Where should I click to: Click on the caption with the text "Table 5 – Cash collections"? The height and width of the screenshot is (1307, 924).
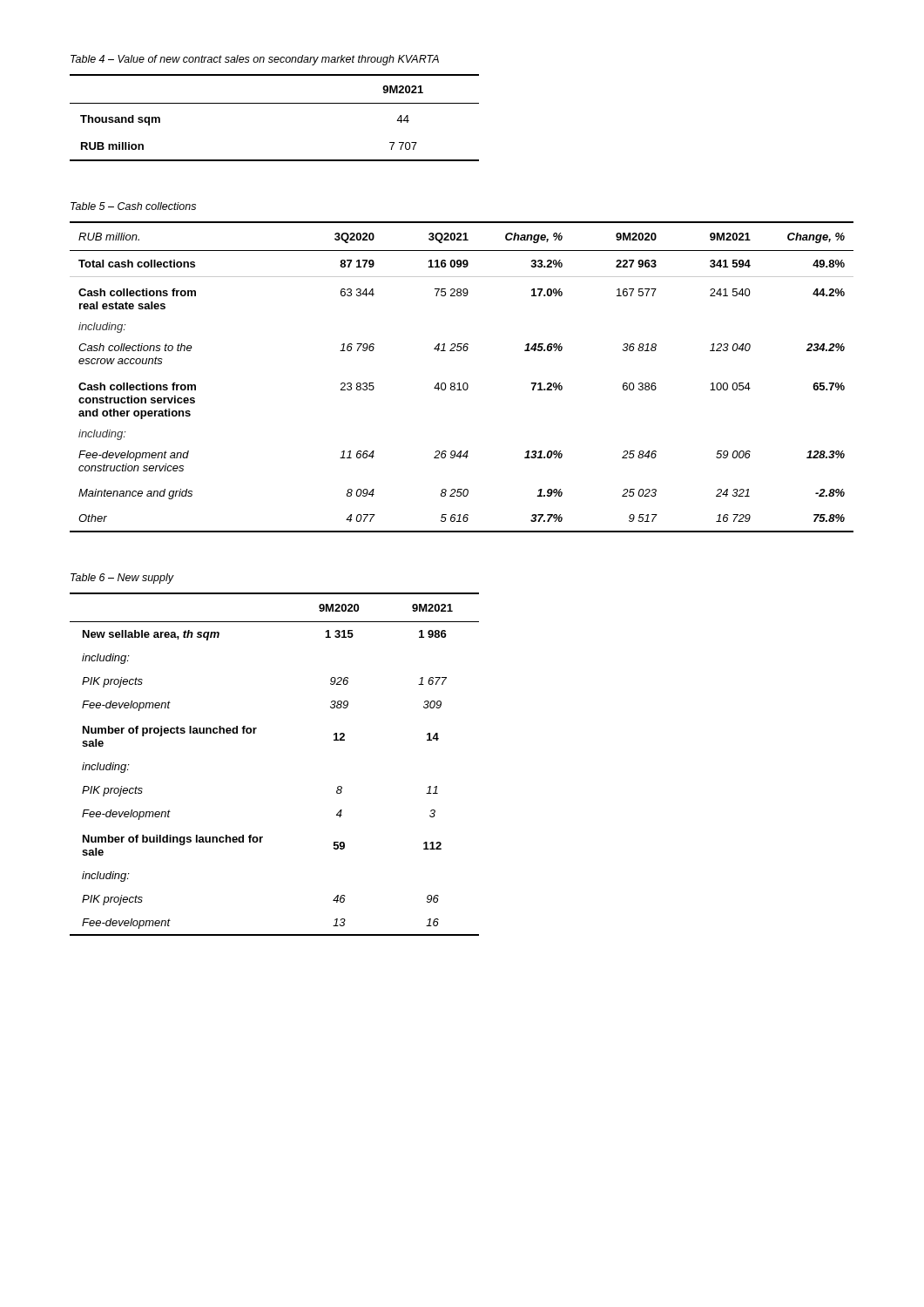[133, 207]
